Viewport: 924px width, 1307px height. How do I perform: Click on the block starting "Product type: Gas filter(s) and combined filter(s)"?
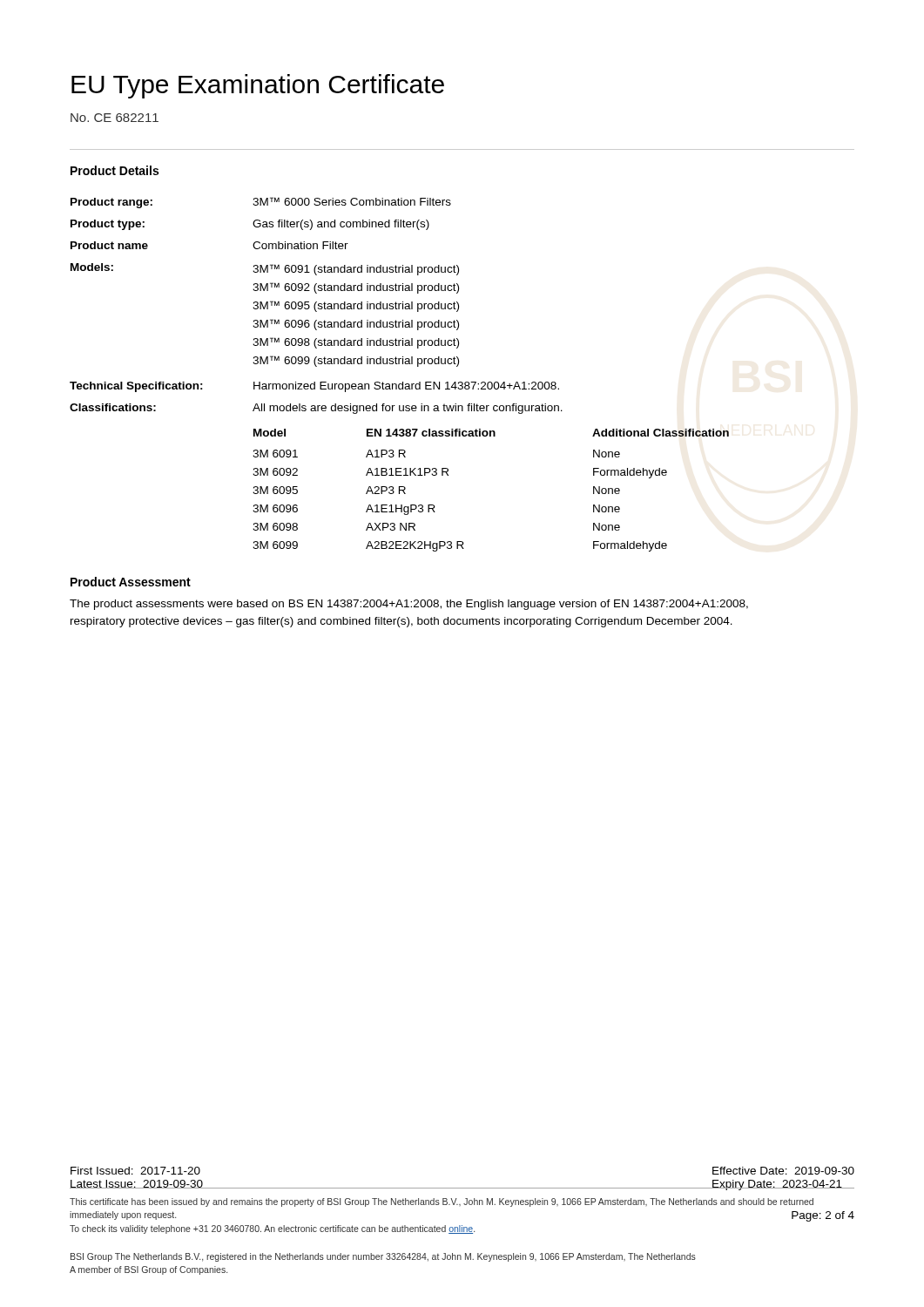click(250, 223)
